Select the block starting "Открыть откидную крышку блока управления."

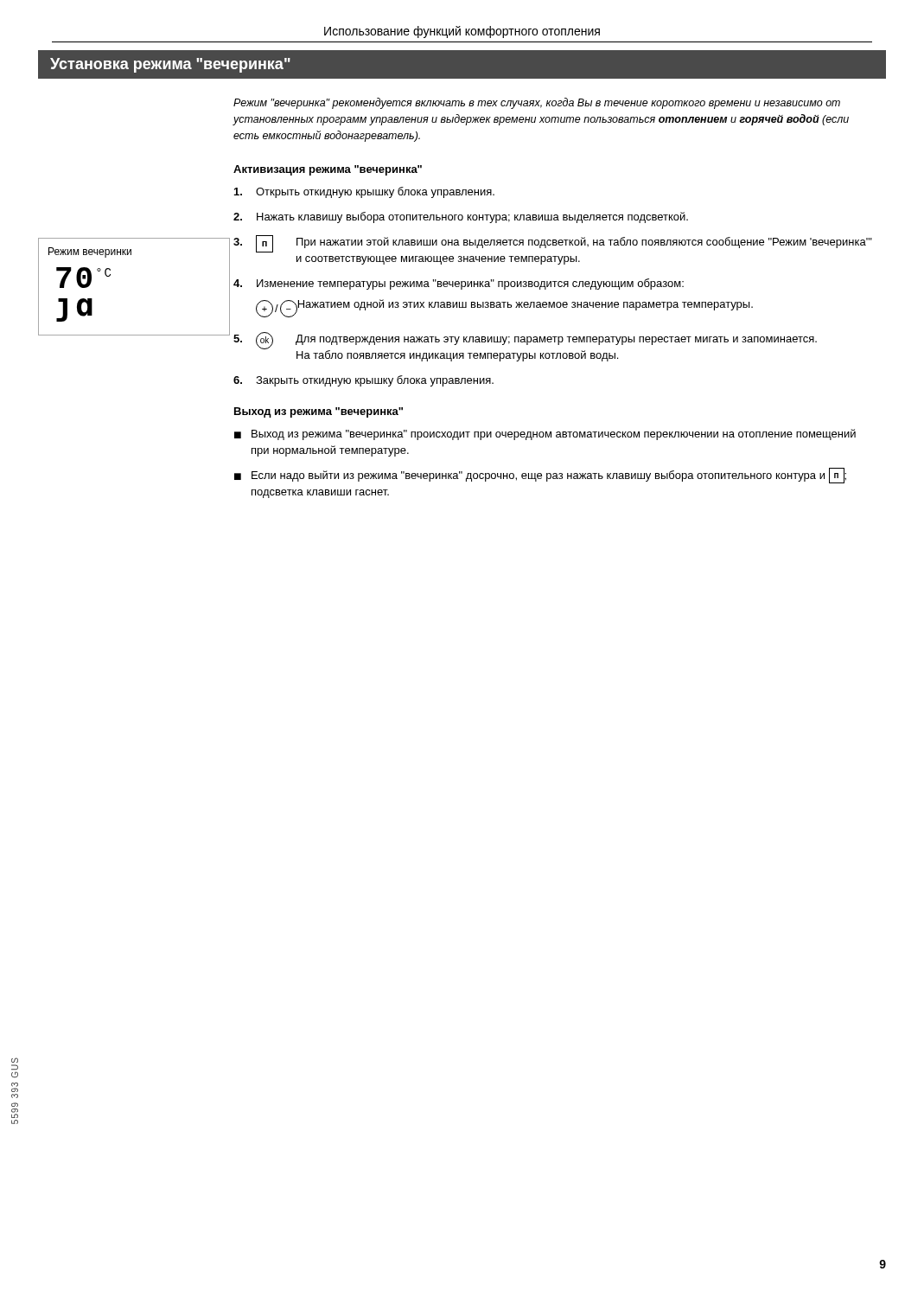(x=364, y=192)
